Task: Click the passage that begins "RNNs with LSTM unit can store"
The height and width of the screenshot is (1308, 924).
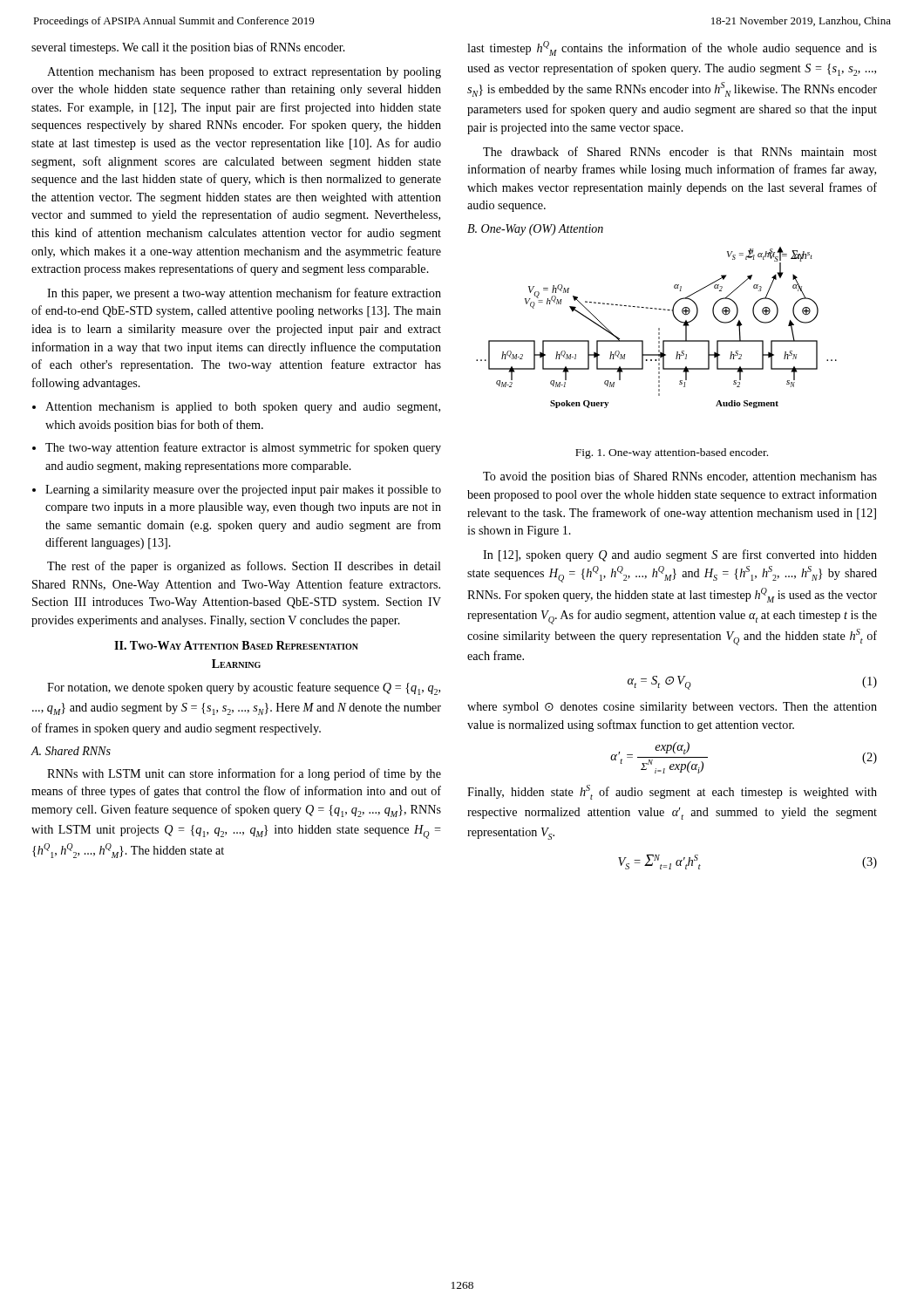Action: click(x=236, y=813)
